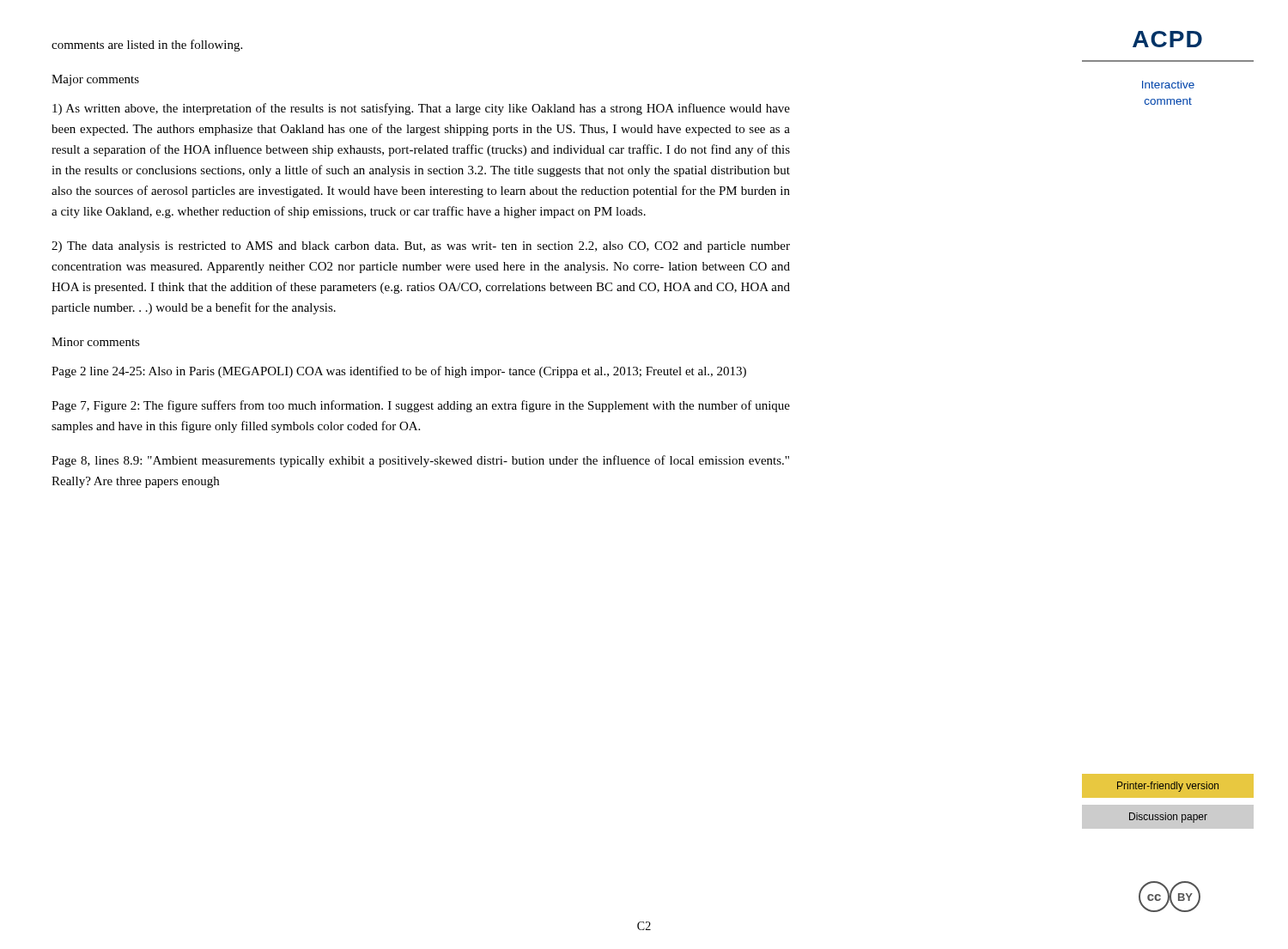1288x949 pixels.
Task: Locate the text block with the text "Page 2 line 24-25: Also in Paris (MEGAPOLI)"
Action: coord(421,371)
